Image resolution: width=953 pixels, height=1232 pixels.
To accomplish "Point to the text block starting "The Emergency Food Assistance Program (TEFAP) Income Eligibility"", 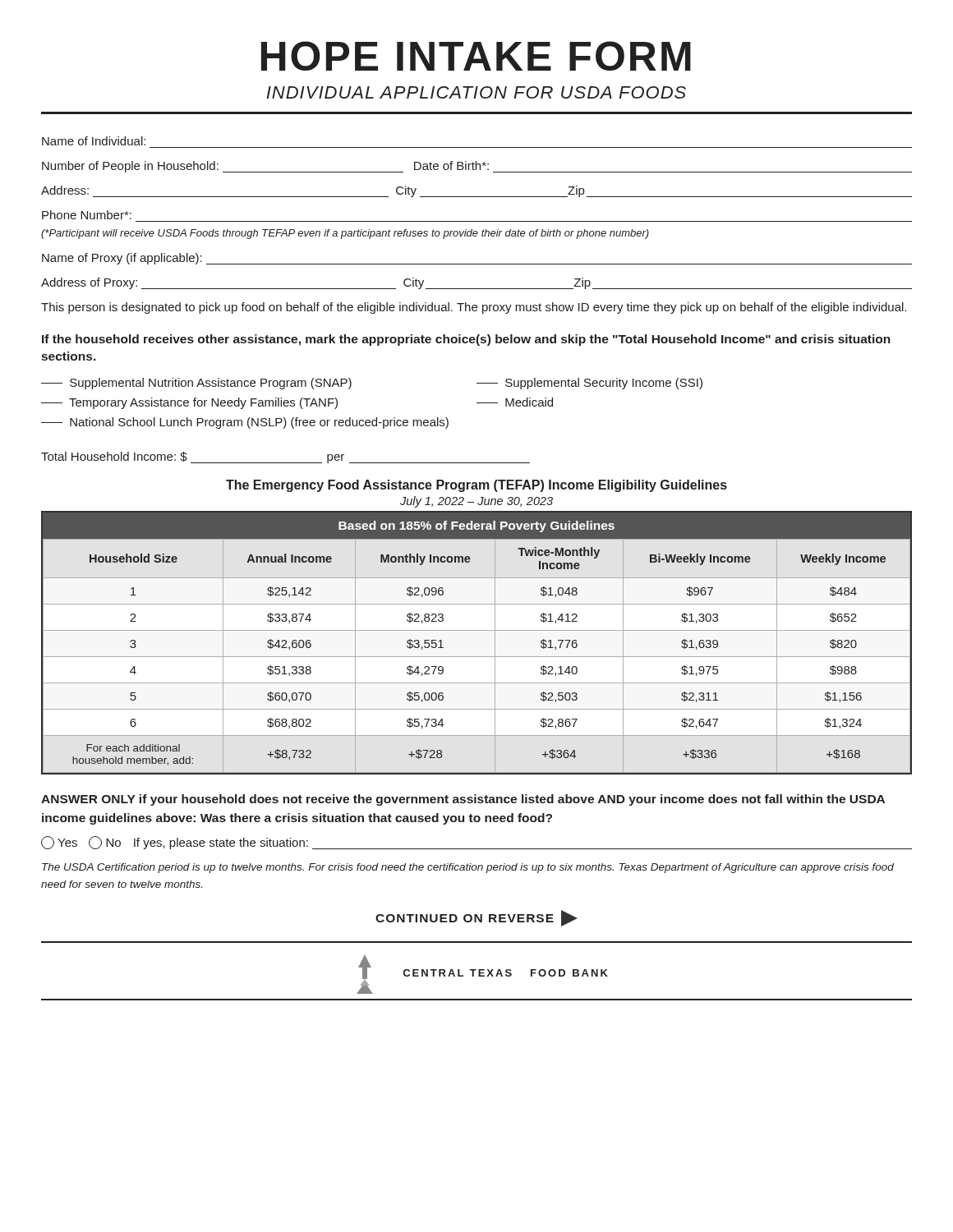I will (476, 485).
